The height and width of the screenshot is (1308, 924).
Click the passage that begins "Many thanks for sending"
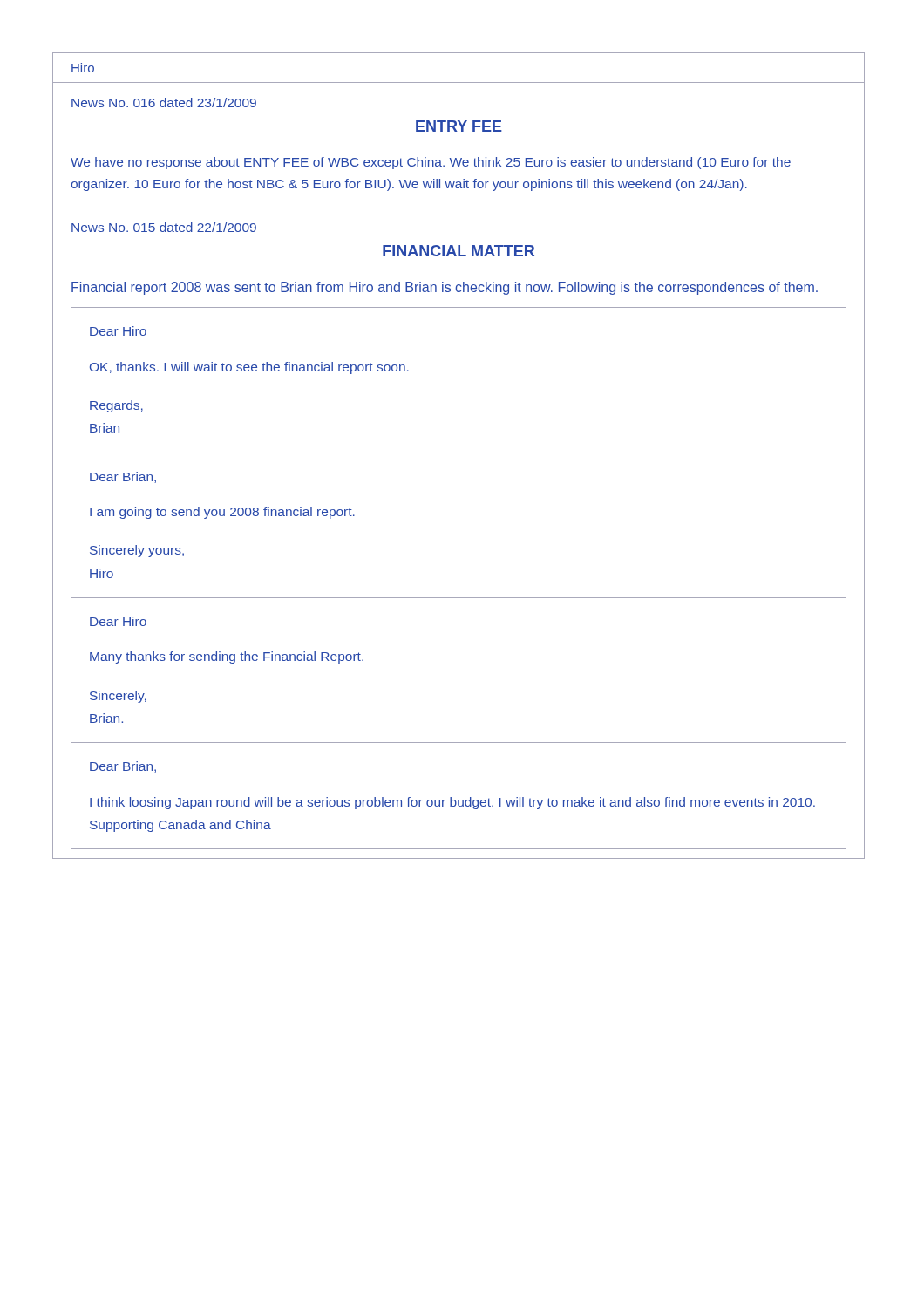[x=227, y=656]
